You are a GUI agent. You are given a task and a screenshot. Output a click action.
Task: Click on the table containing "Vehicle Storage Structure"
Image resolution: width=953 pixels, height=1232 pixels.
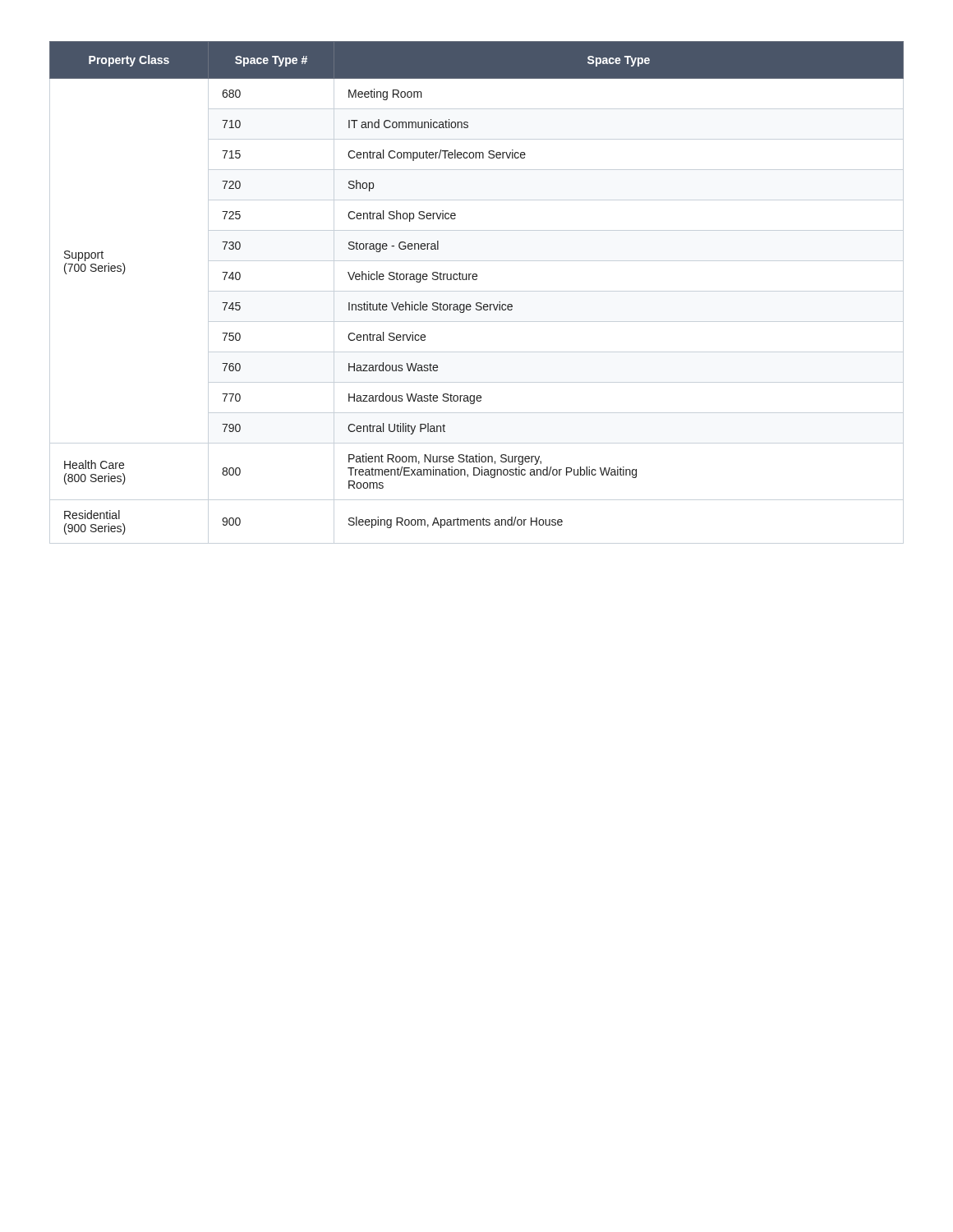click(476, 292)
